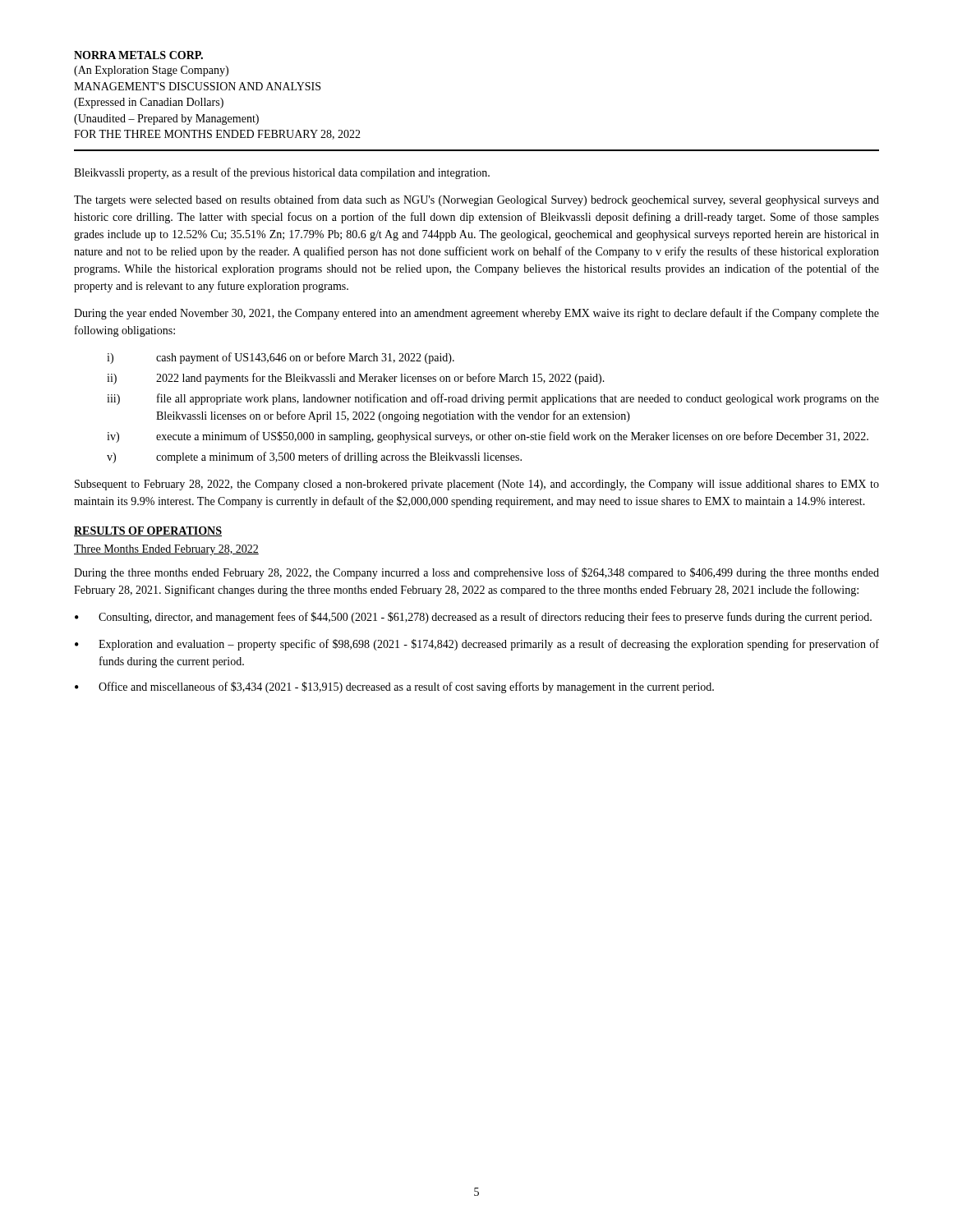Image resolution: width=953 pixels, height=1232 pixels.
Task: Find the element starting "i) cash payment"
Action: click(x=281, y=358)
